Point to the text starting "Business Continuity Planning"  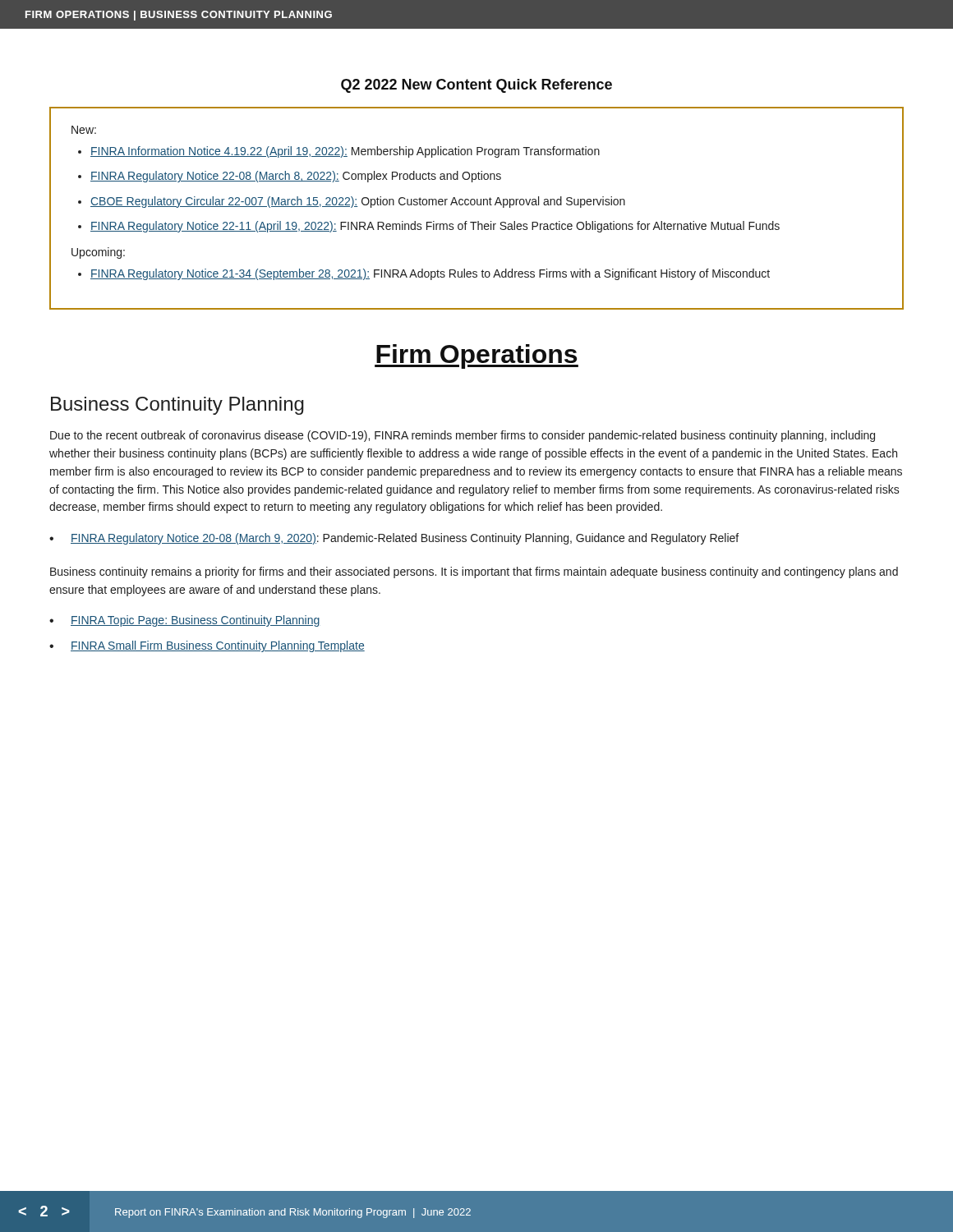click(x=177, y=404)
